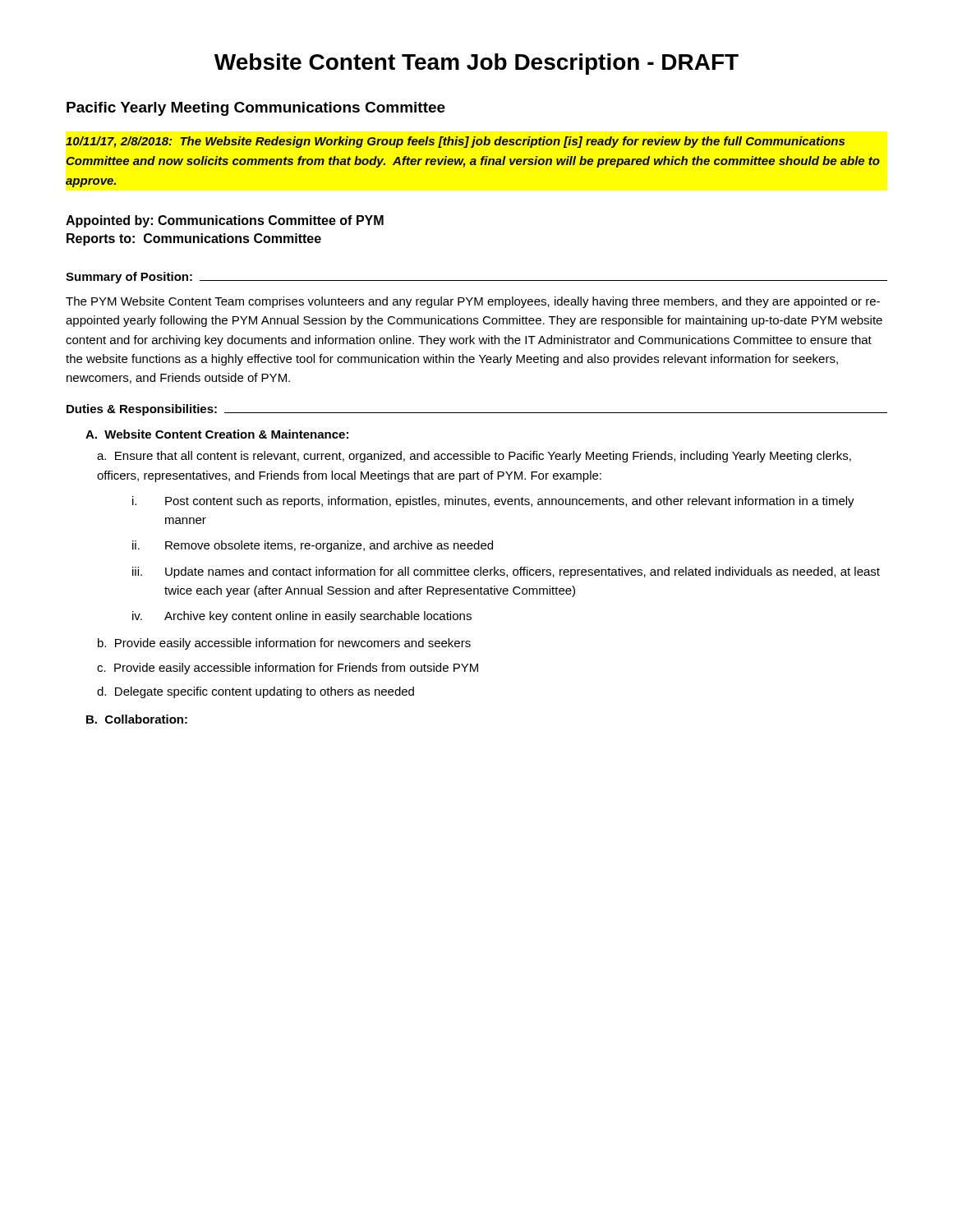This screenshot has width=953, height=1232.
Task: Find the text starting "b. Provide easily"
Action: [x=284, y=644]
